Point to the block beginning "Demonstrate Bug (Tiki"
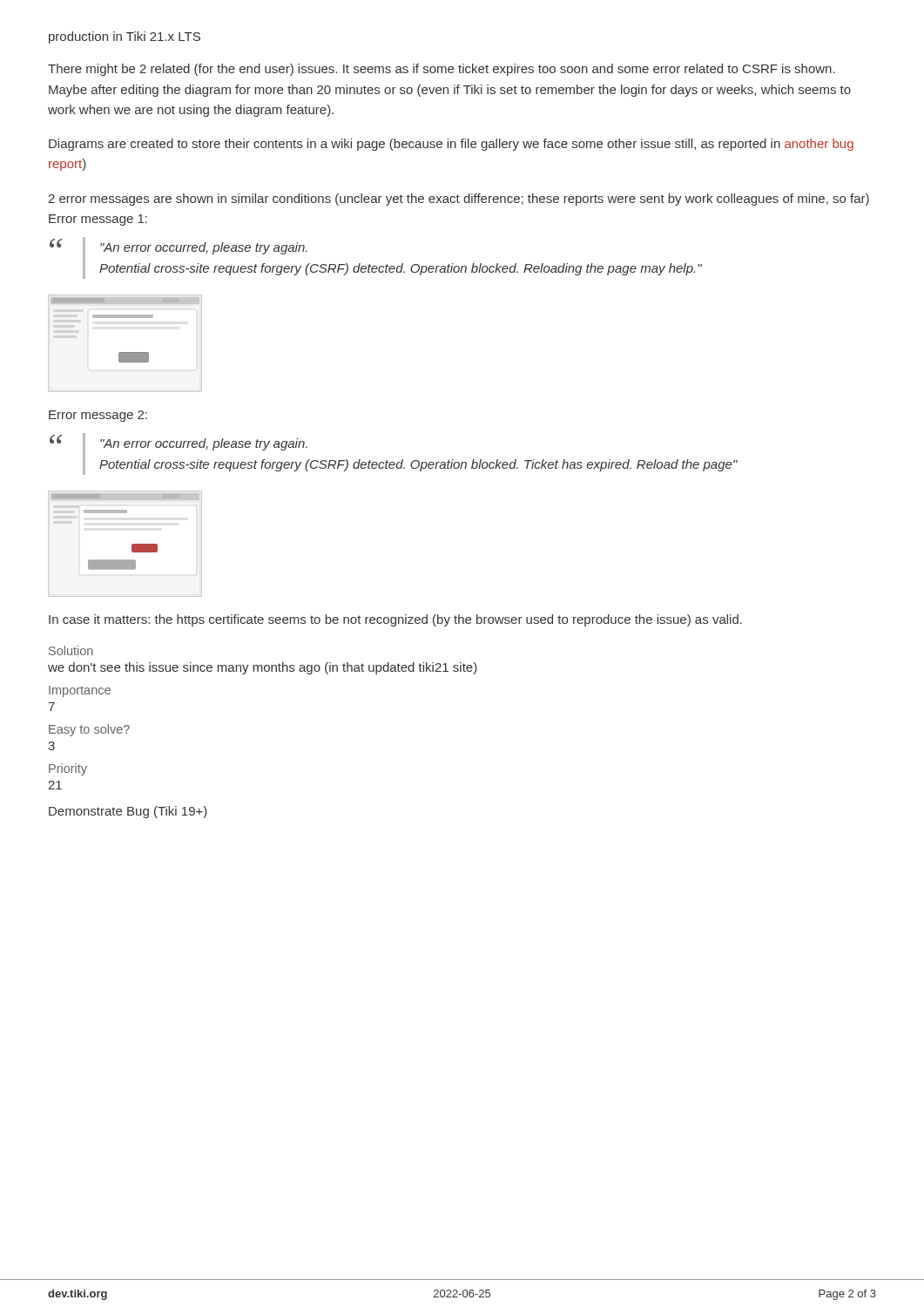This screenshot has height=1307, width=924. click(128, 810)
